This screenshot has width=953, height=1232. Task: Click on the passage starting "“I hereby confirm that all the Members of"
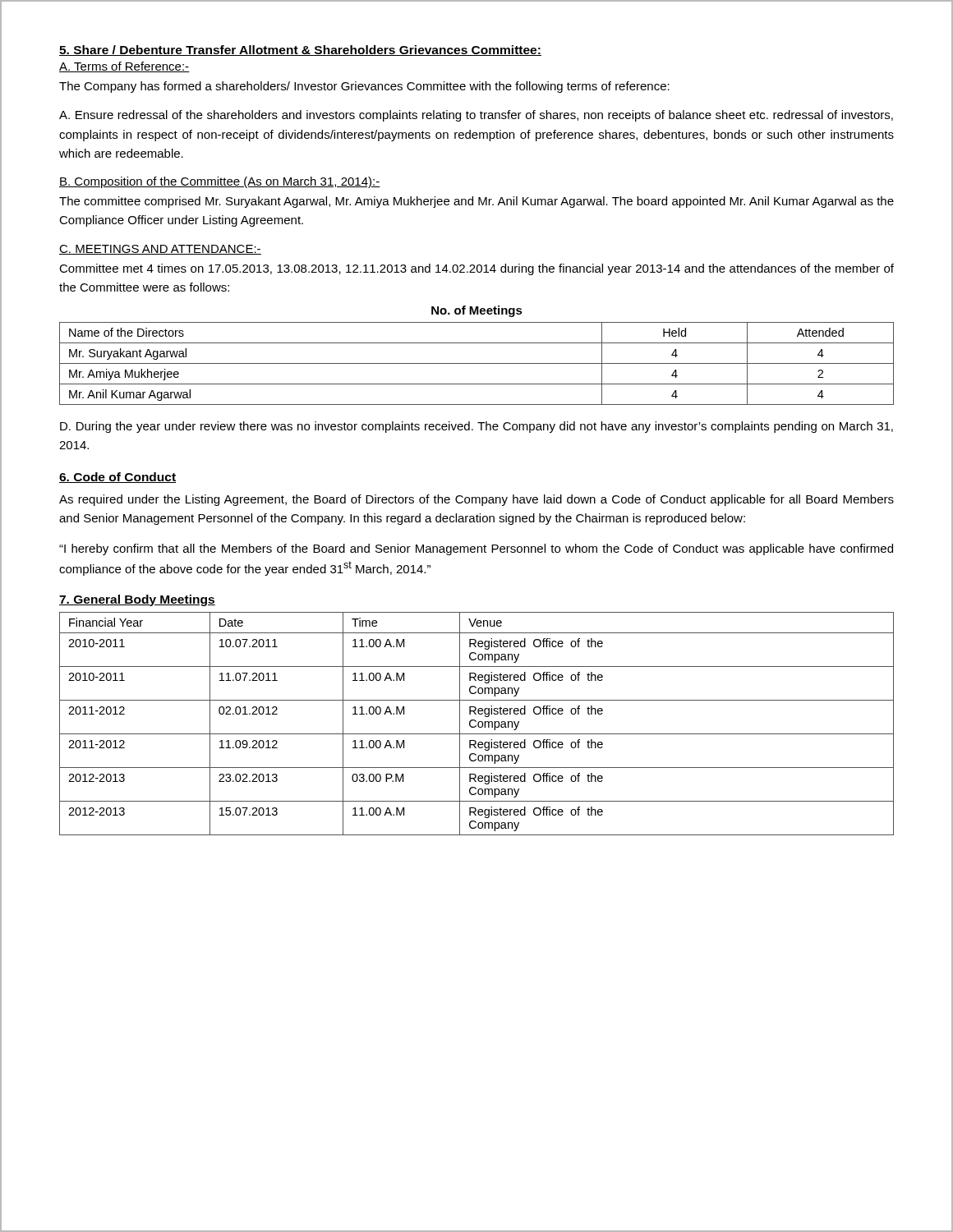(x=476, y=559)
